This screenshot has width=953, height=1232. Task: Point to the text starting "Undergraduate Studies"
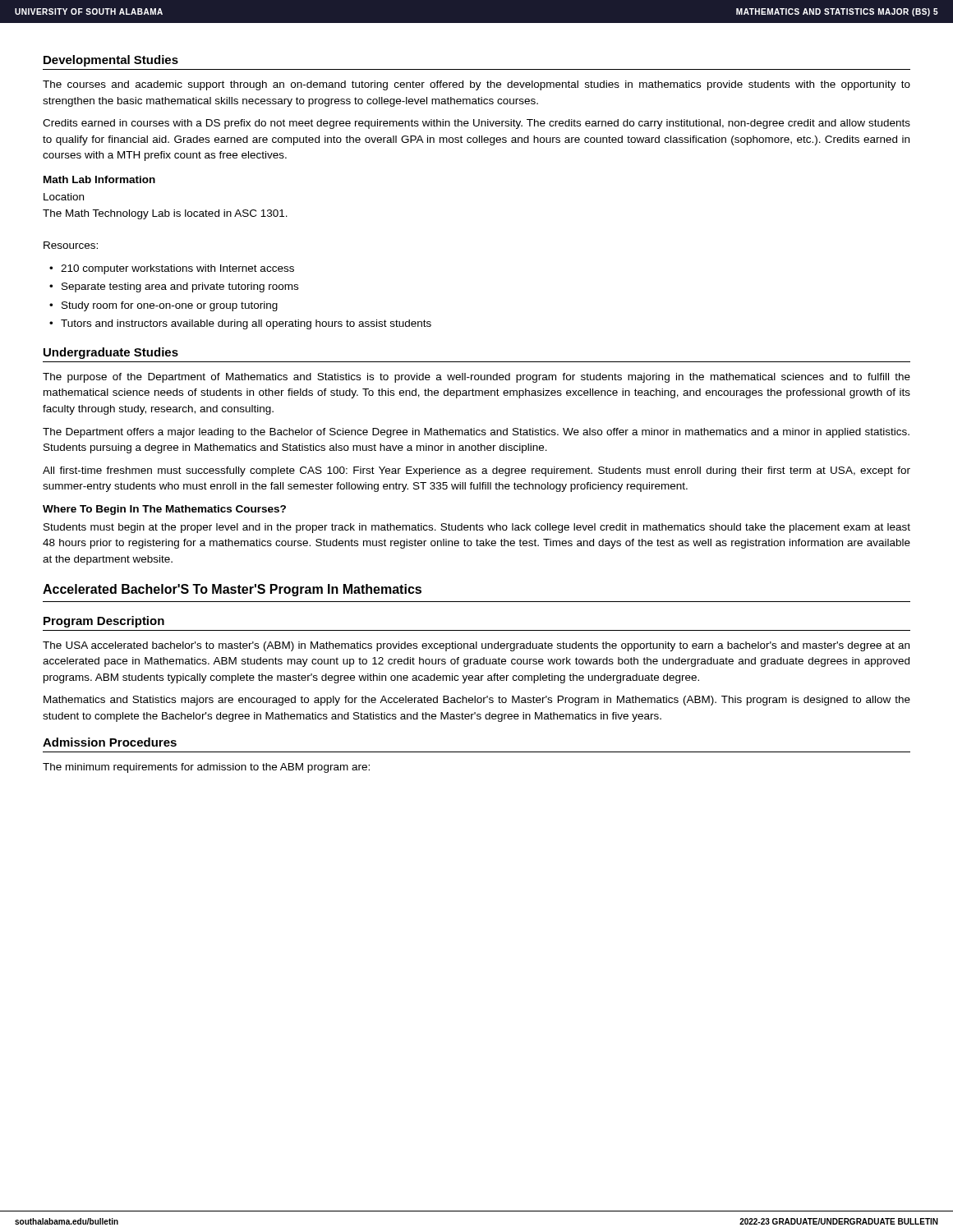point(476,353)
